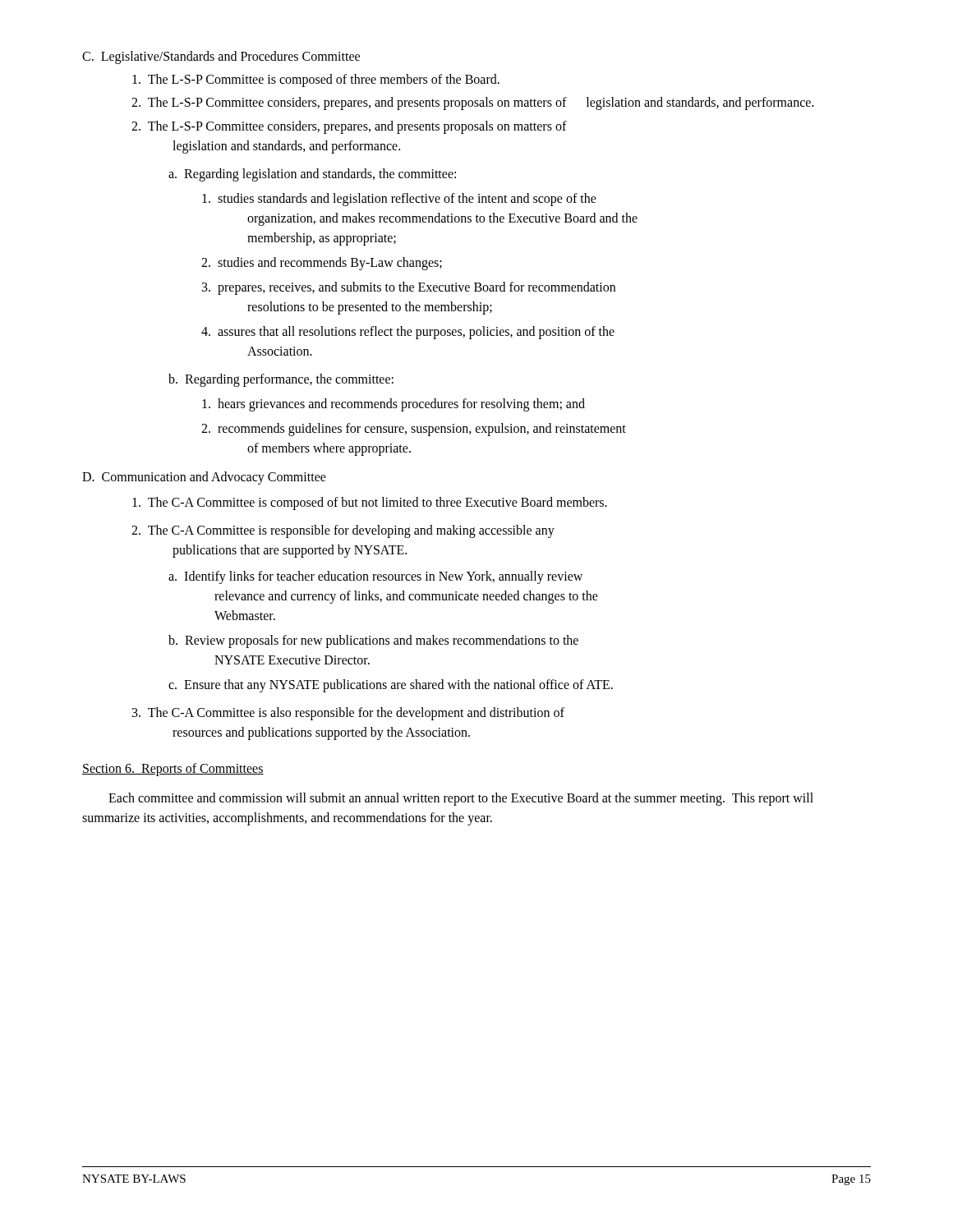This screenshot has height=1232, width=953.
Task: Navigate to the block starting "studies standards and"
Action: coord(536,220)
